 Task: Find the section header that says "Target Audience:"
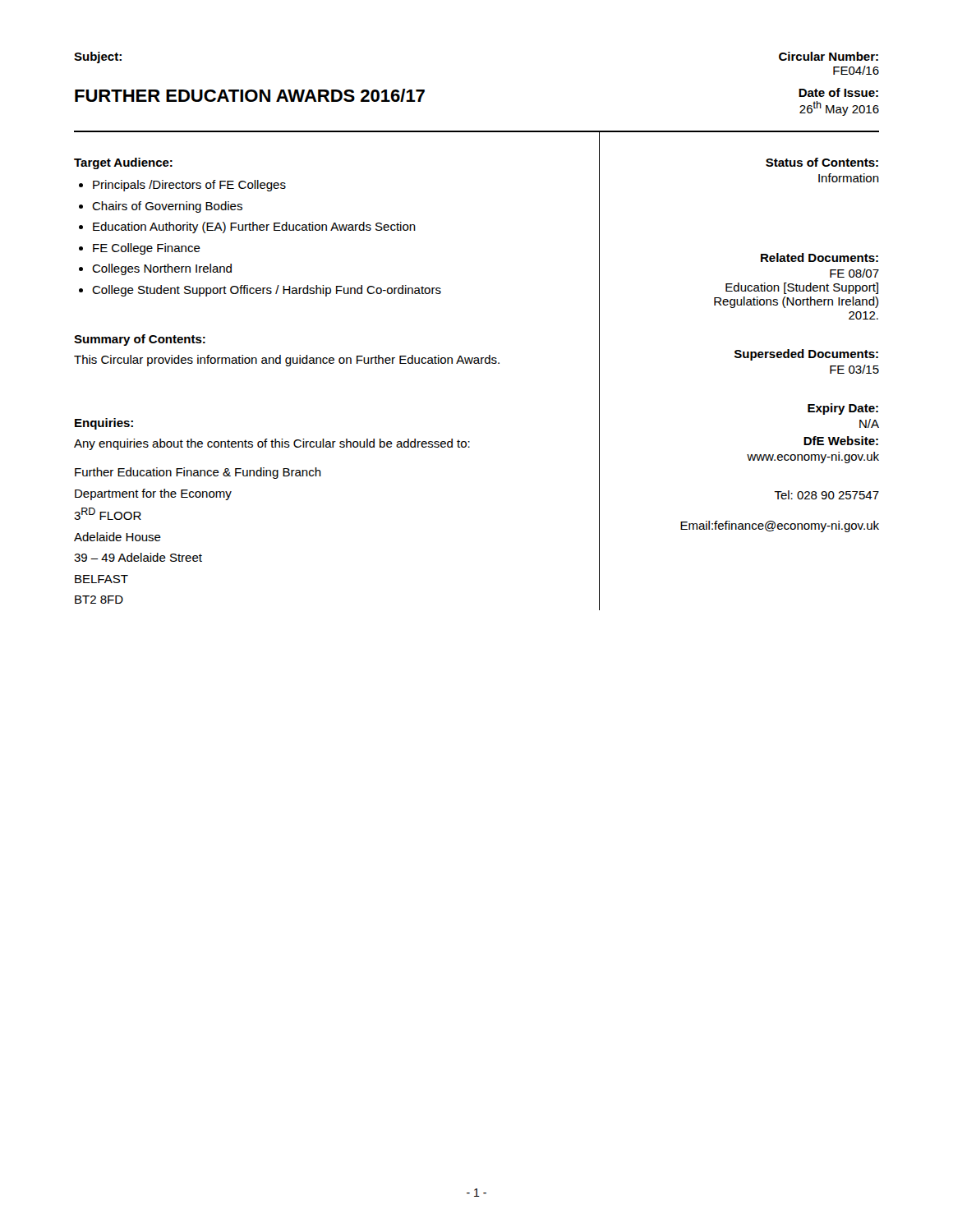click(124, 162)
